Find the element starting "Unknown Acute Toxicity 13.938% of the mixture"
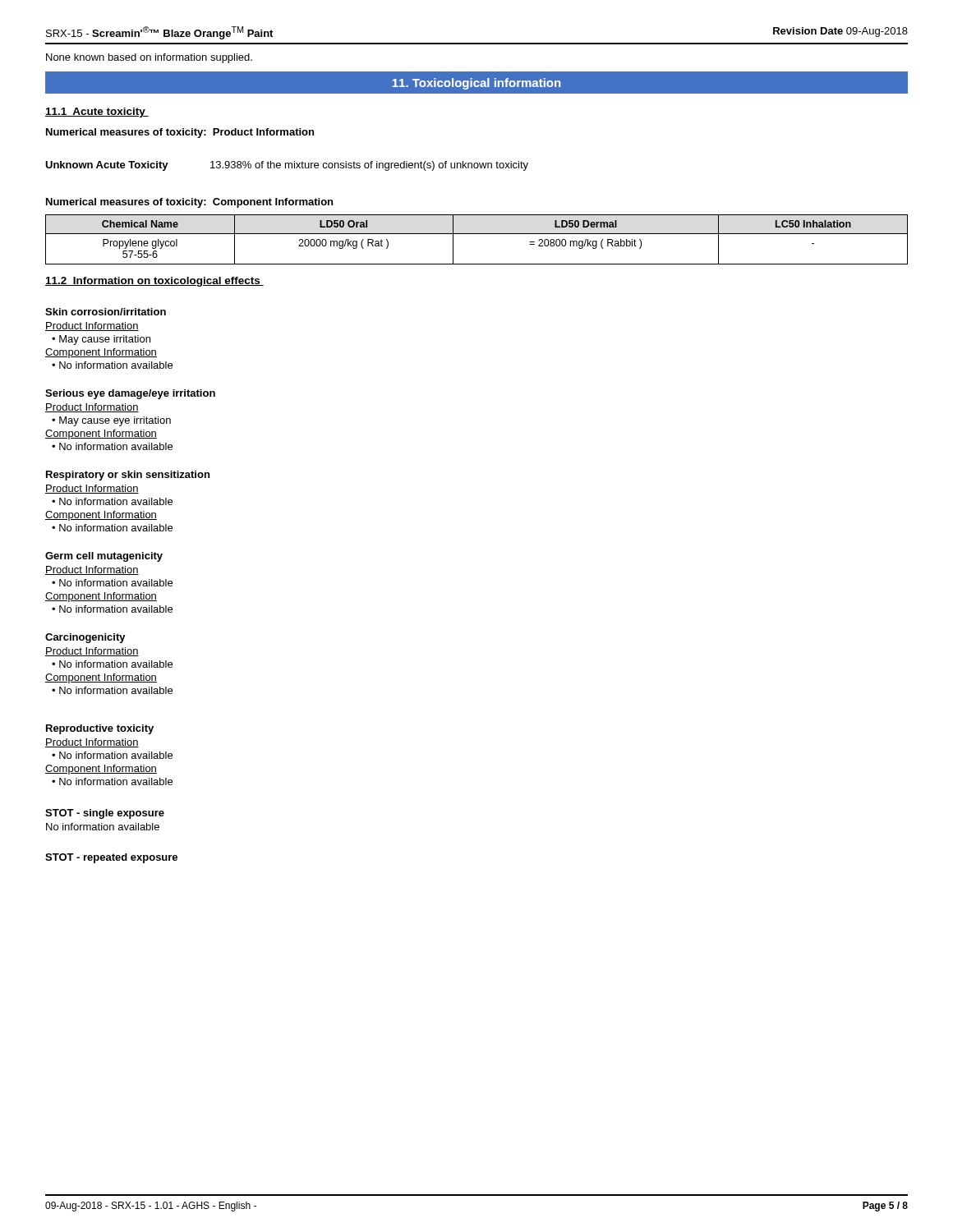The height and width of the screenshot is (1232, 953). (x=287, y=165)
